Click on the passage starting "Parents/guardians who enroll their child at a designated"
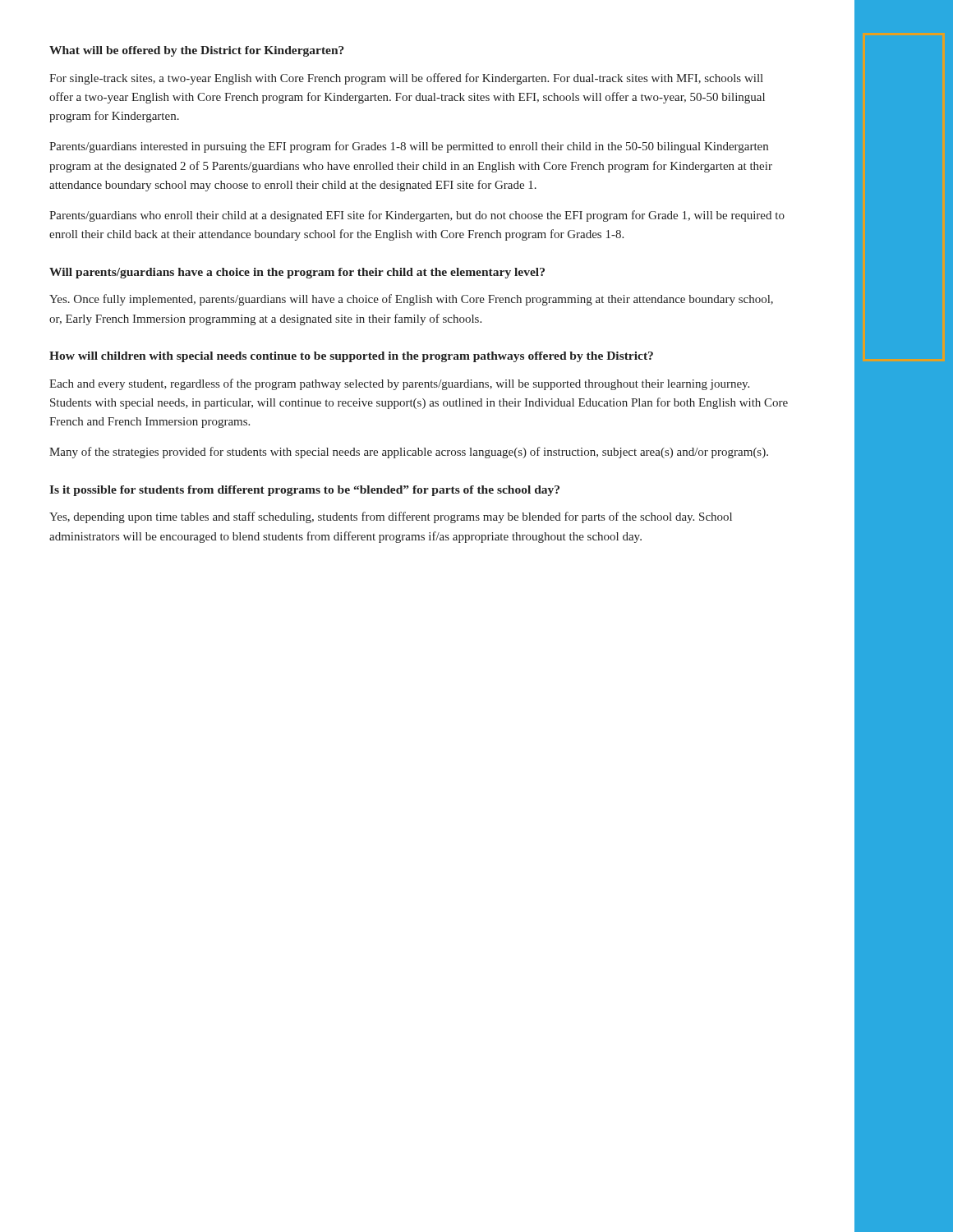Image resolution: width=953 pixels, height=1232 pixels. coord(417,225)
